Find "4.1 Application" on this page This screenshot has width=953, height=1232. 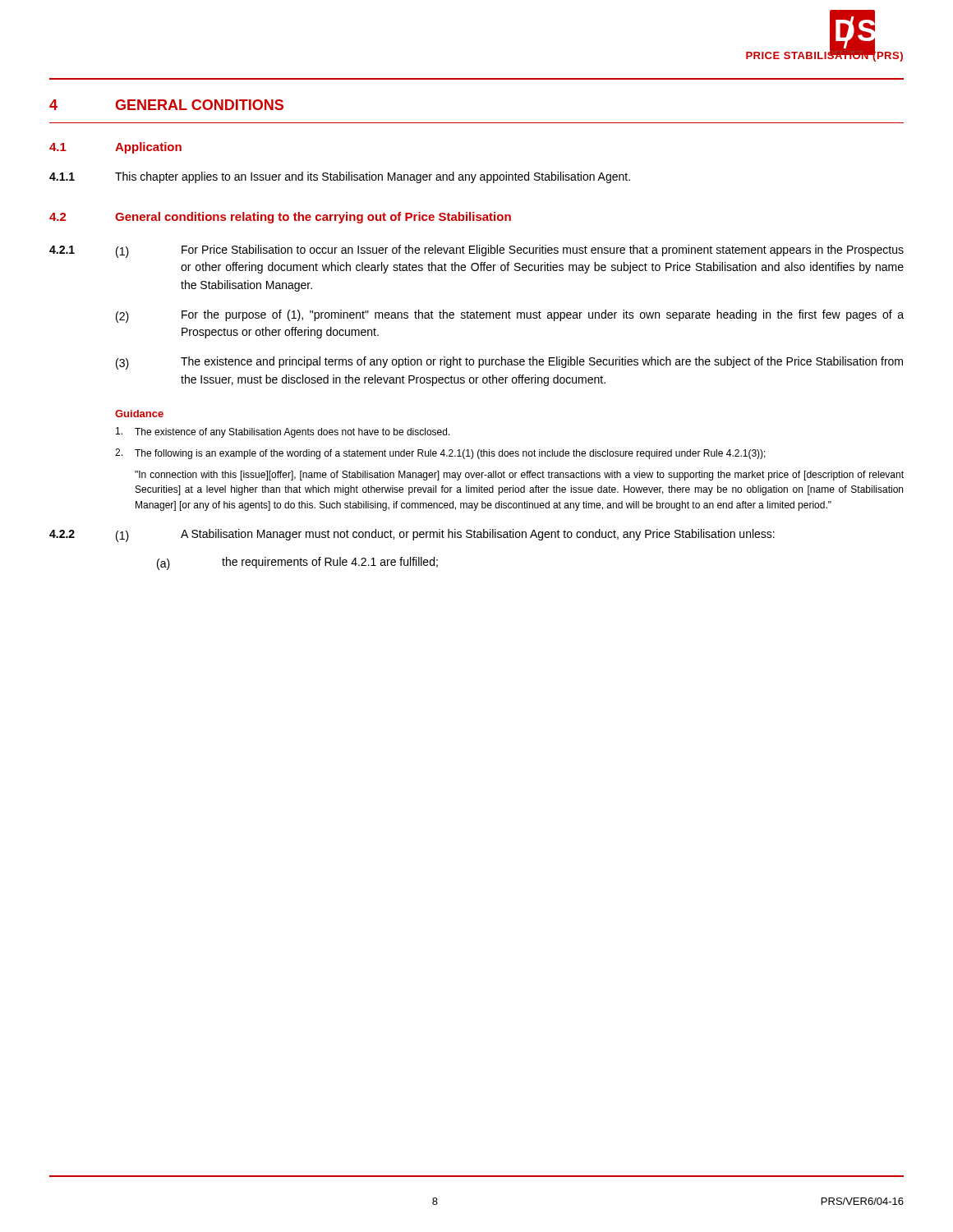pyautogui.click(x=116, y=147)
